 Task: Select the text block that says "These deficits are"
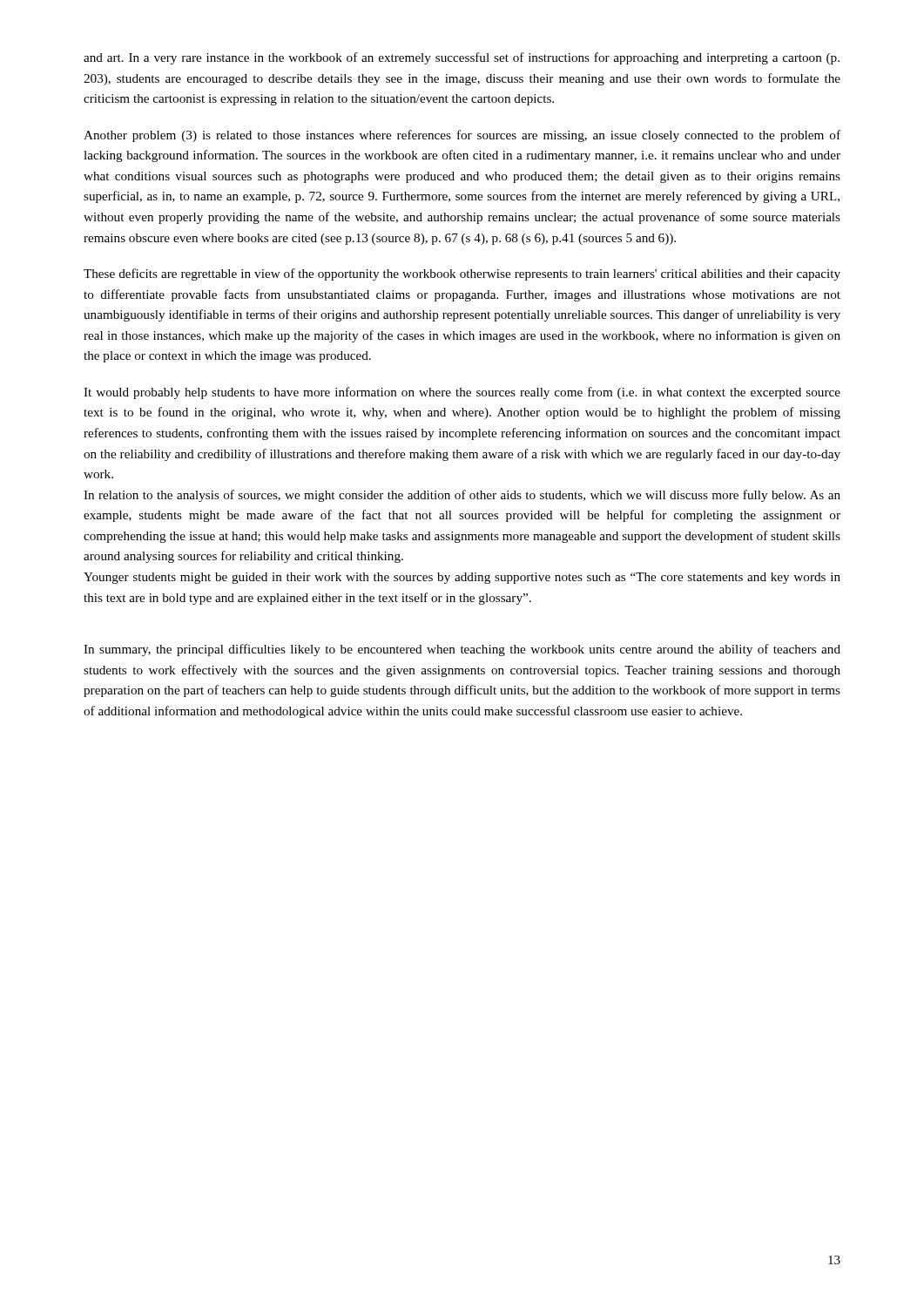pyautogui.click(x=462, y=314)
